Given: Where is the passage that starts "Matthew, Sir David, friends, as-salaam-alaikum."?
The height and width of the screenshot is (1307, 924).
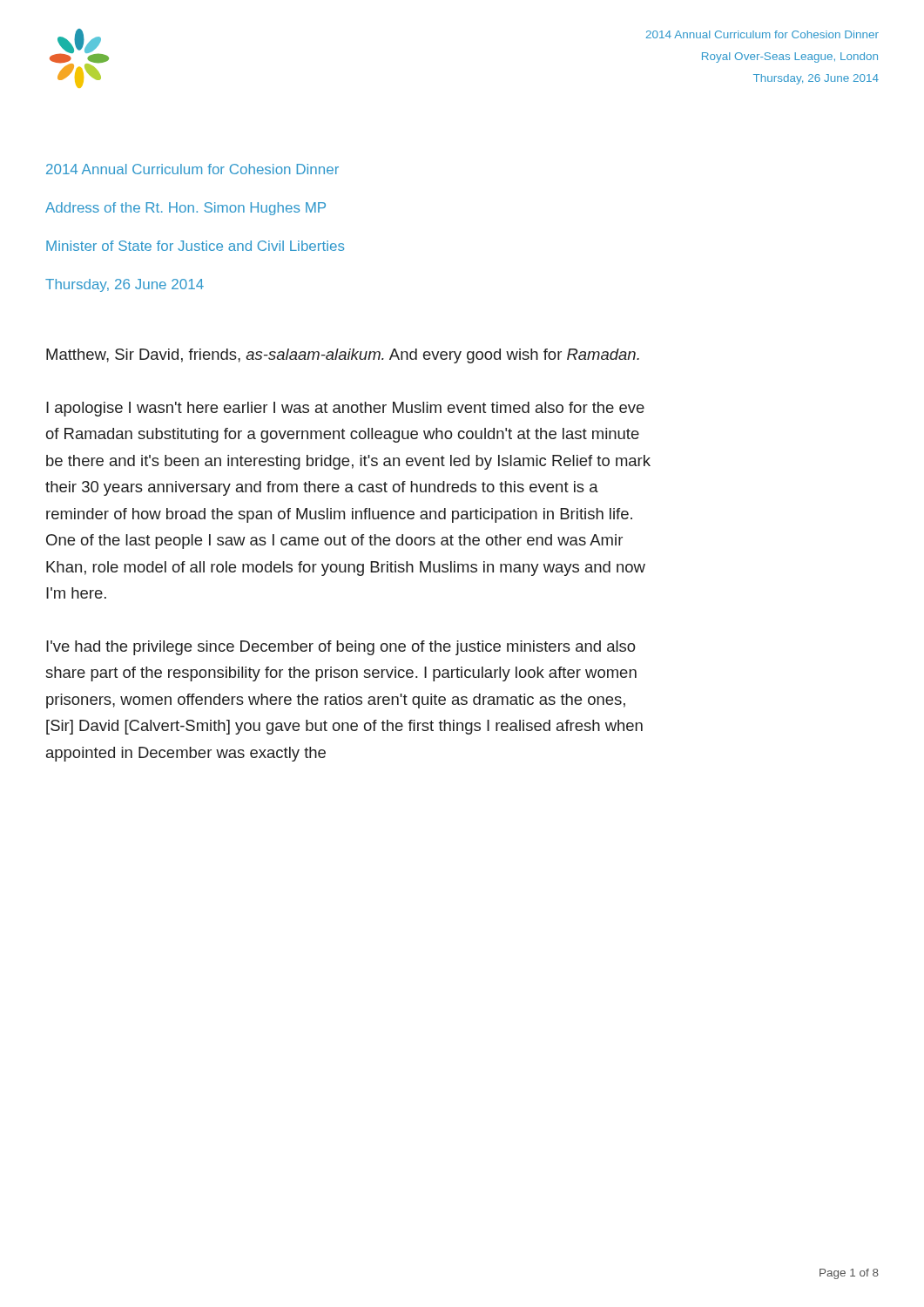Looking at the screenshot, I should [x=343, y=354].
